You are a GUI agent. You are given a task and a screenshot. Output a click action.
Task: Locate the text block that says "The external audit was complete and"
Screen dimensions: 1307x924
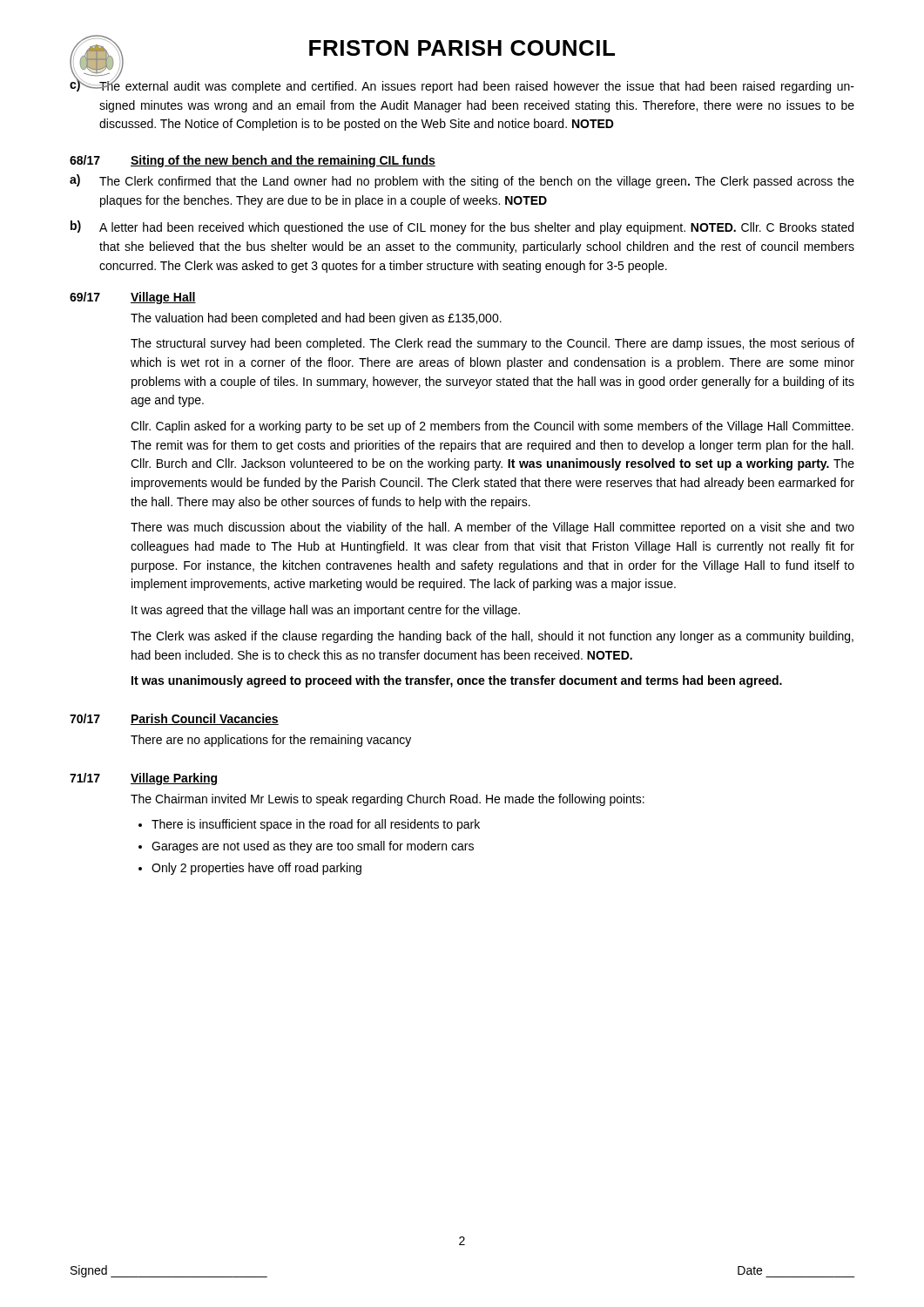[477, 105]
